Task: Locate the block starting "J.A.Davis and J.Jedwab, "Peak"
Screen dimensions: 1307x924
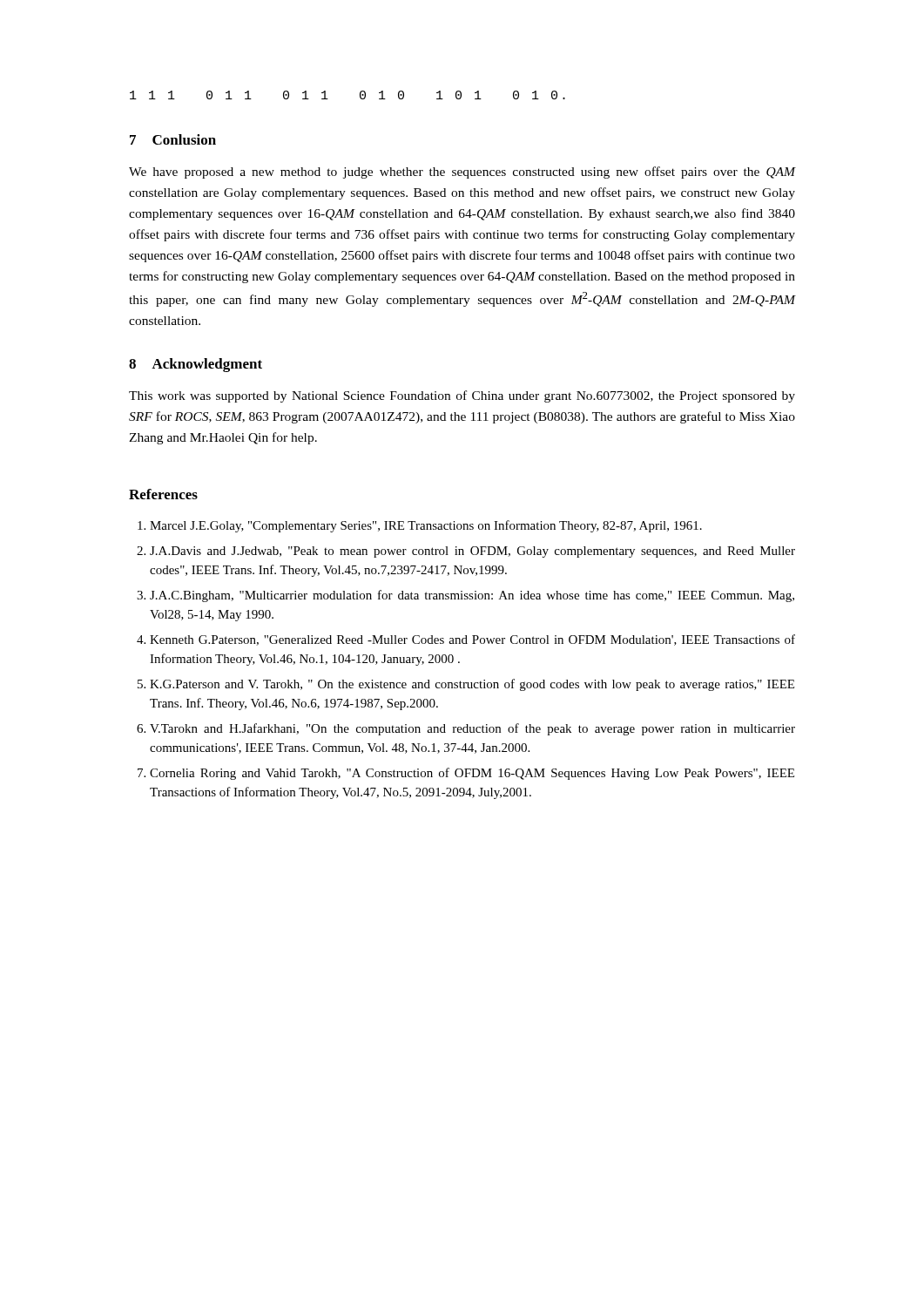Action: pos(472,560)
